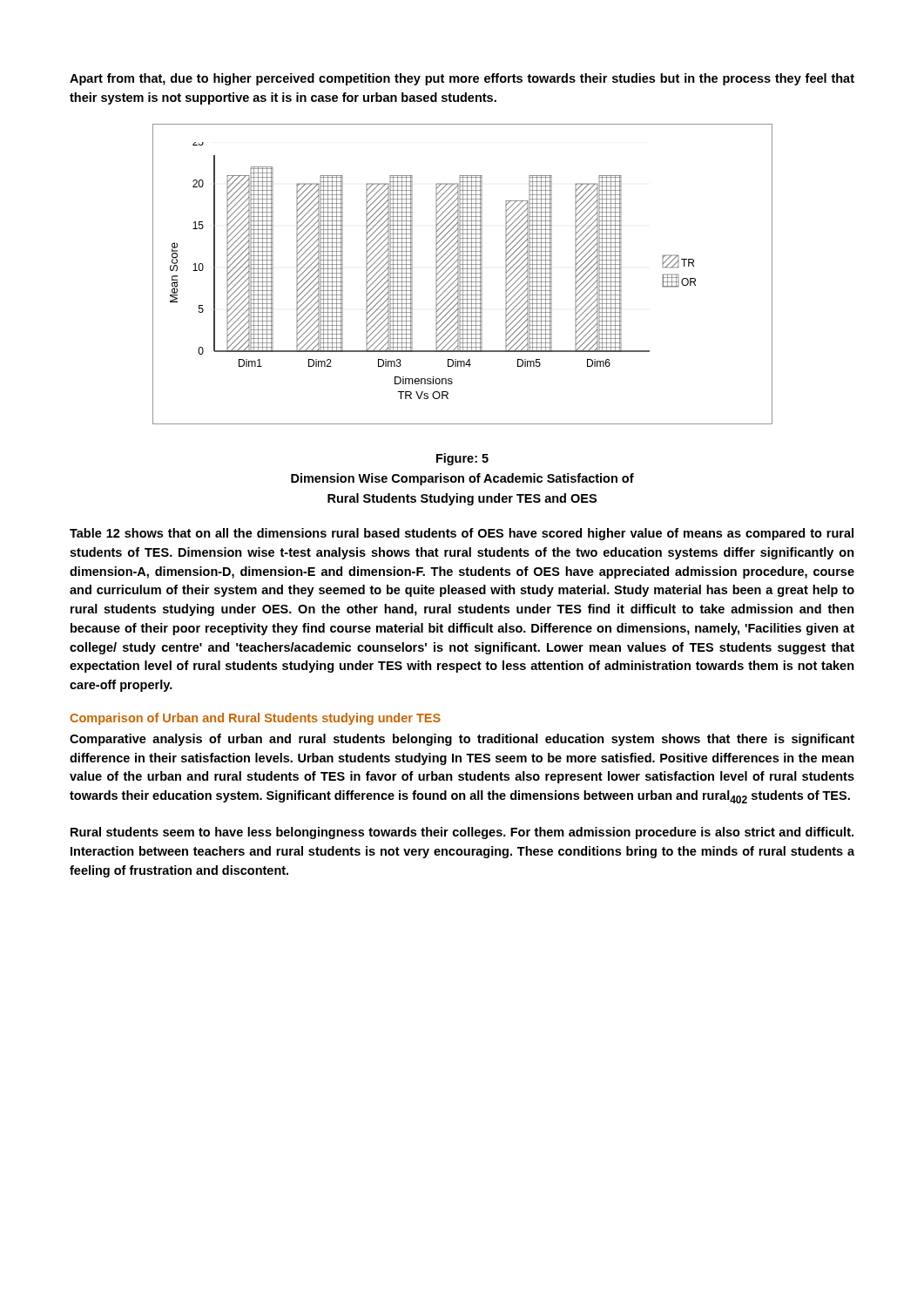Locate the text block starting "Comparison of Urban and Rural Students studying"

[255, 718]
